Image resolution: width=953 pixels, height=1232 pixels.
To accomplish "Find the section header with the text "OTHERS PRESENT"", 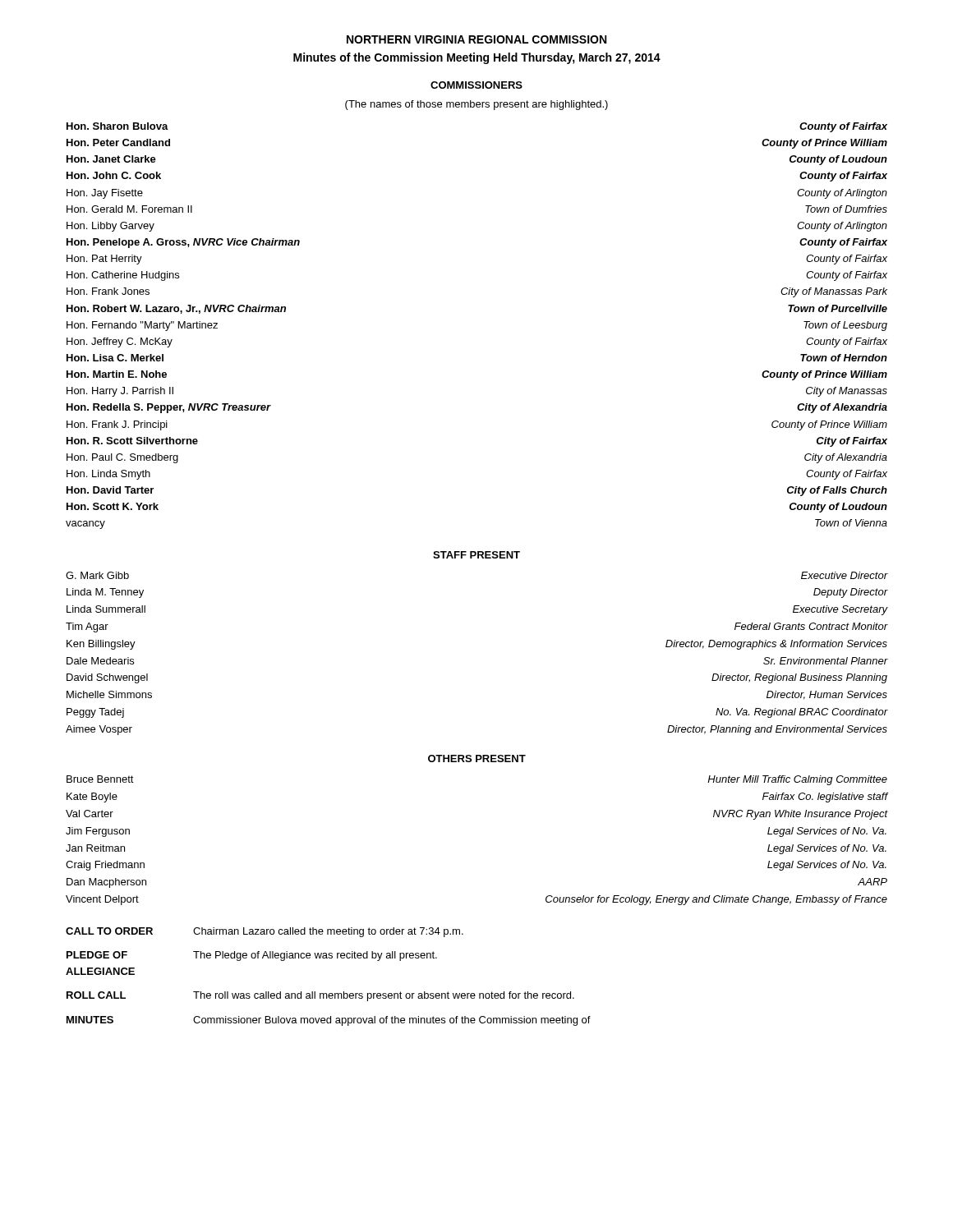I will point(476,759).
